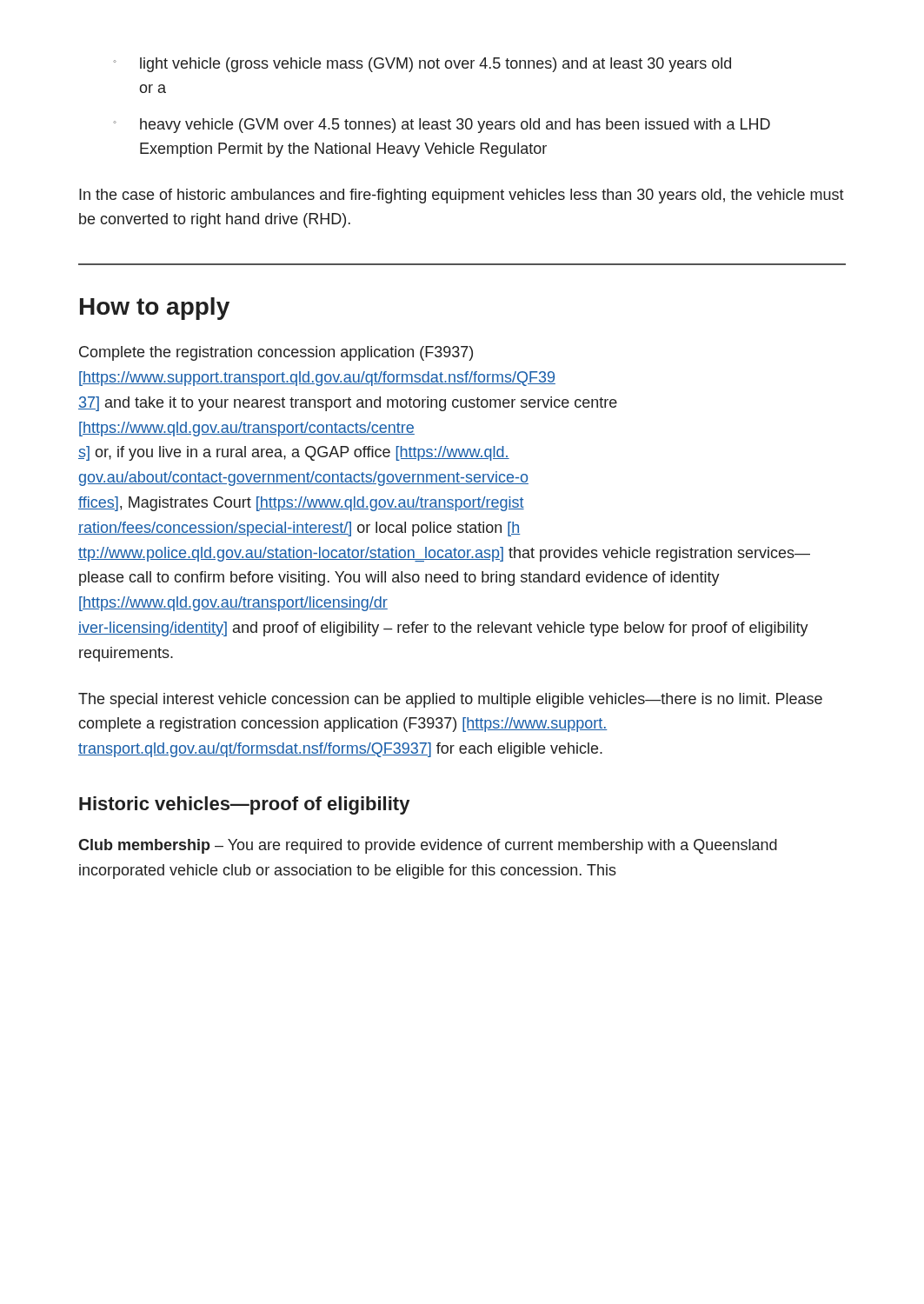Locate the block starting "How to apply"

154,307
